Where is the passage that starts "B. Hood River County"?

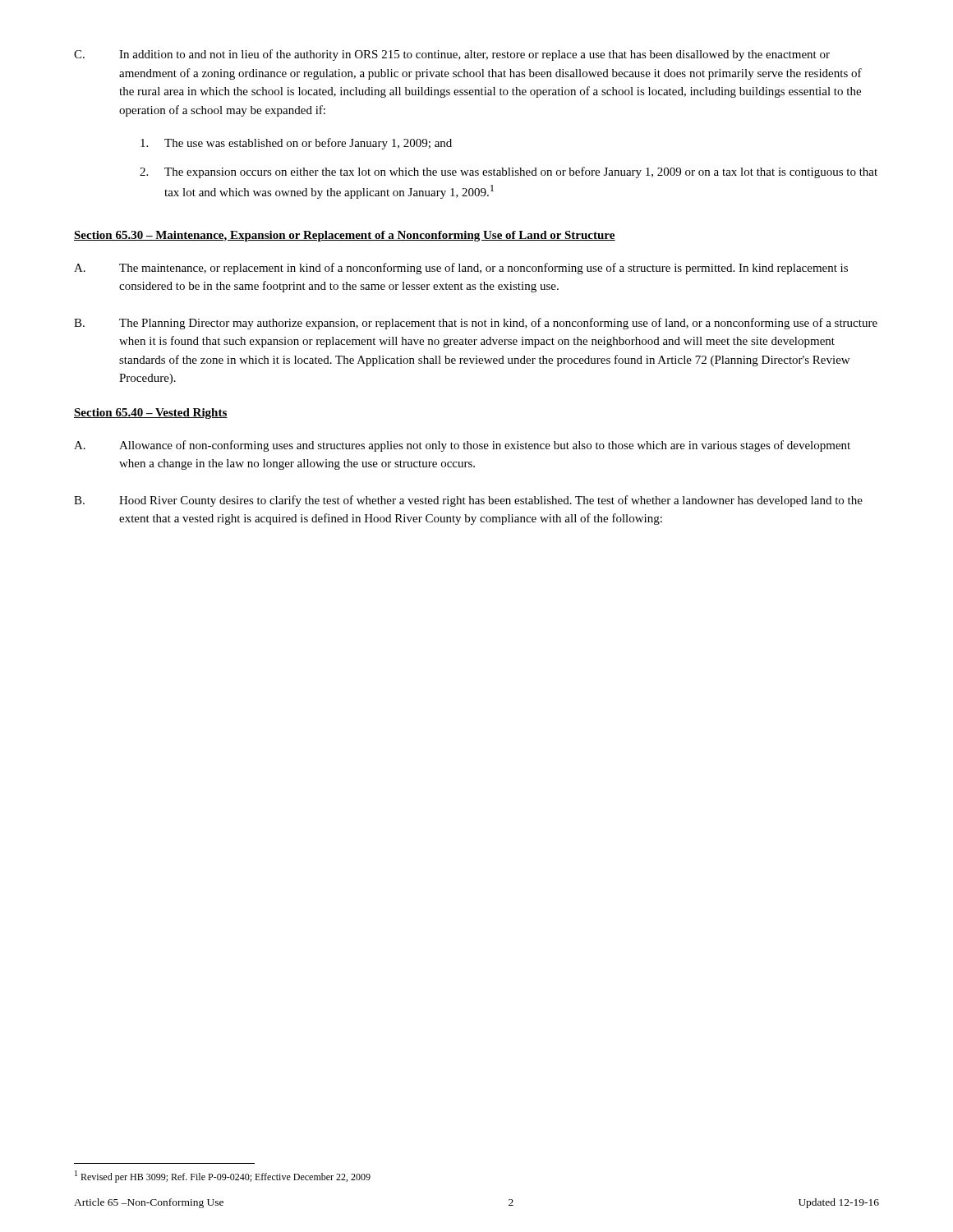pyautogui.click(x=476, y=509)
